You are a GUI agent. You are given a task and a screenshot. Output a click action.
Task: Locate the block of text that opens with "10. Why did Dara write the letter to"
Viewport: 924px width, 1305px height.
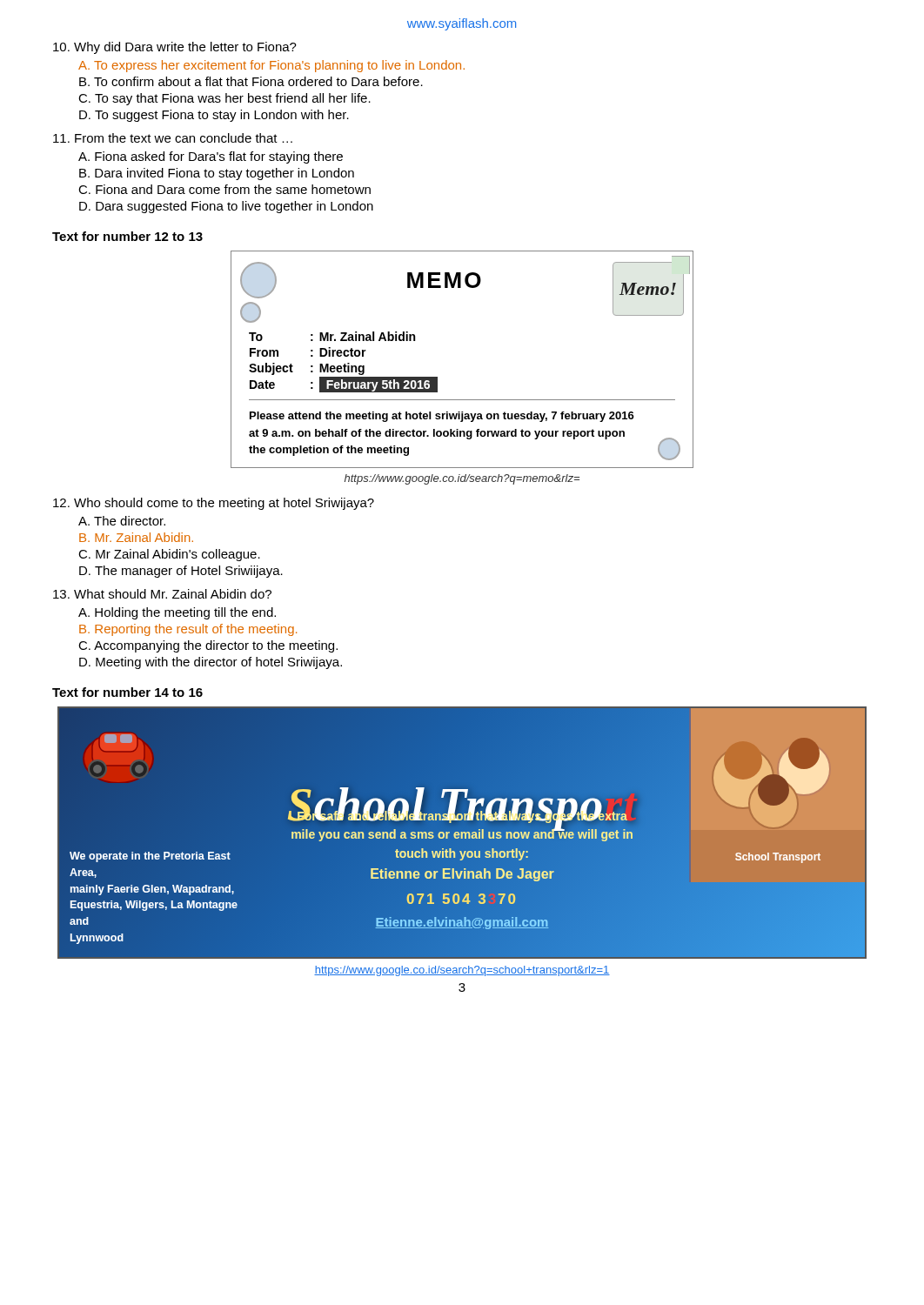pos(462,80)
